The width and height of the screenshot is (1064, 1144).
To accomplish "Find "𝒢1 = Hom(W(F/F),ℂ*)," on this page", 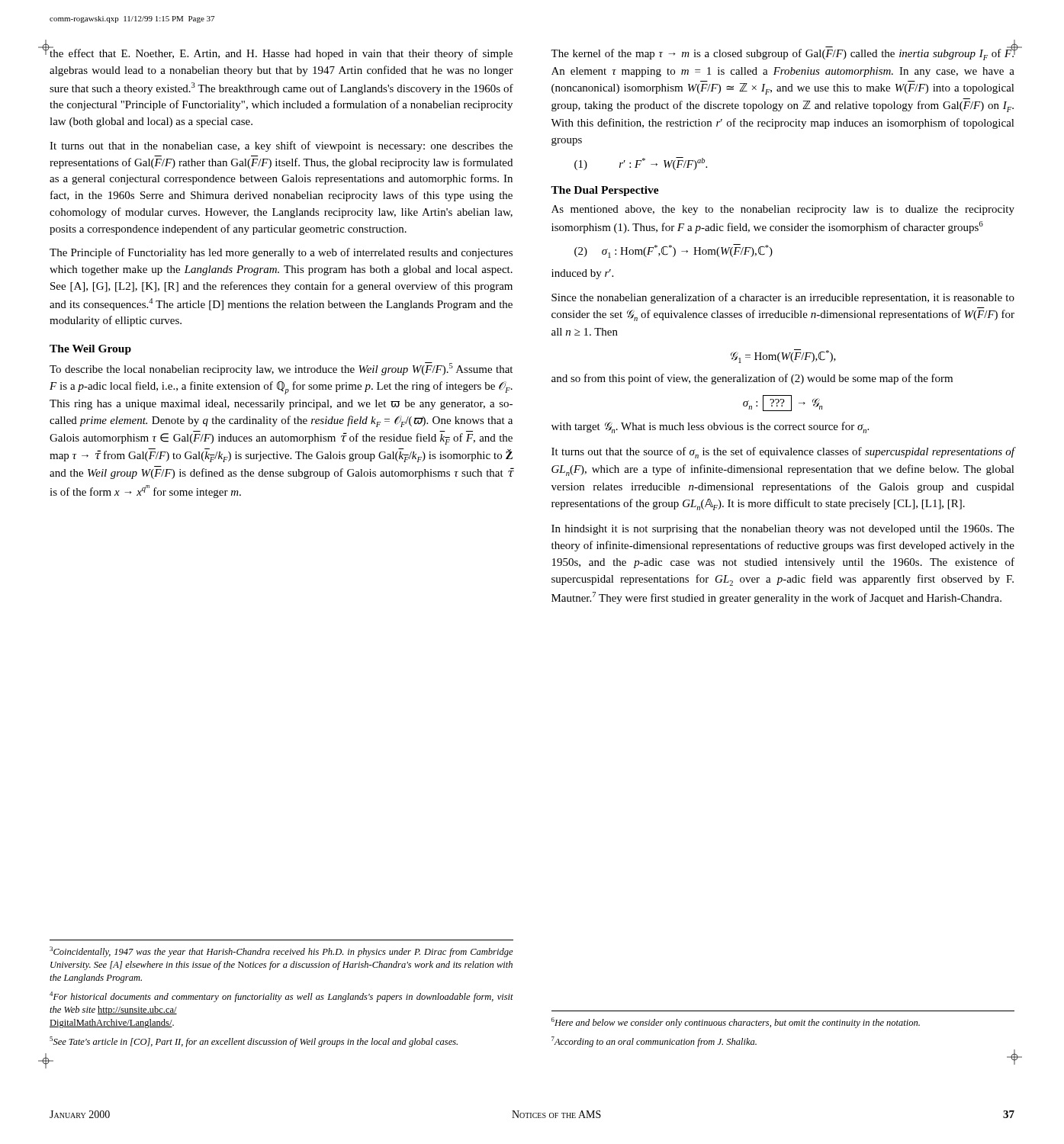I will 783,356.
